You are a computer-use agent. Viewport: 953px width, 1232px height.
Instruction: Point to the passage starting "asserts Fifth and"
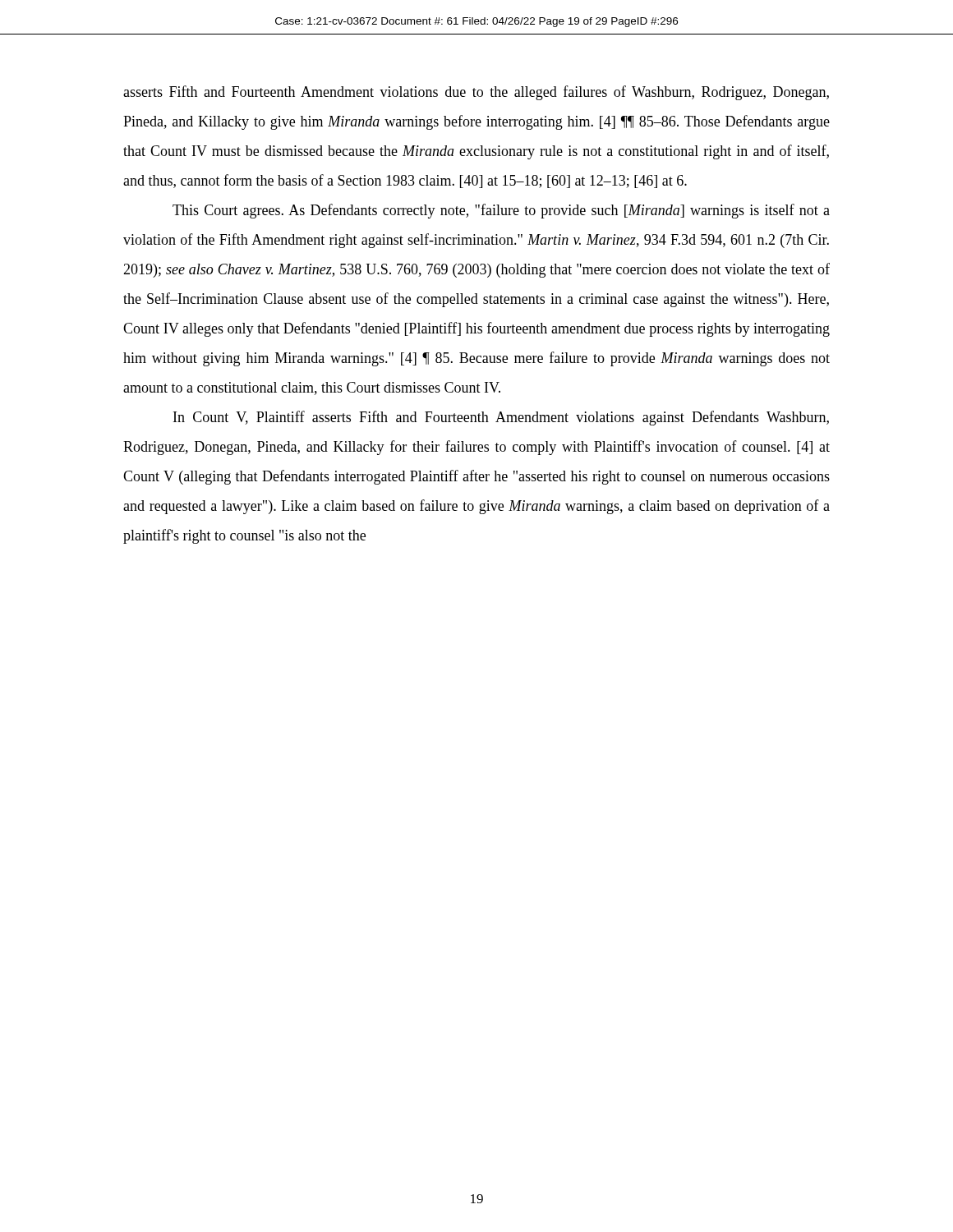476,136
